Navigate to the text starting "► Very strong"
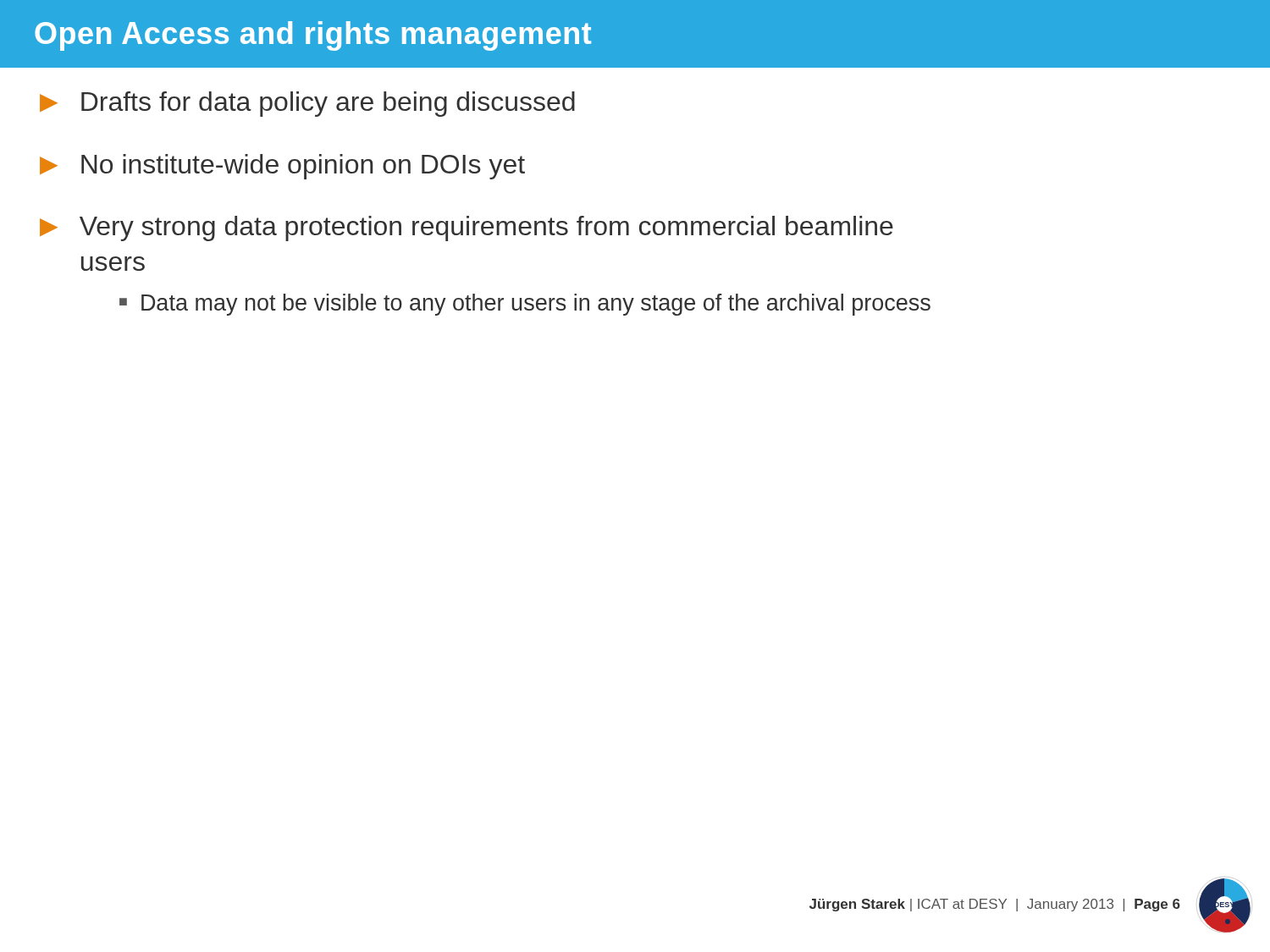 tap(467, 228)
